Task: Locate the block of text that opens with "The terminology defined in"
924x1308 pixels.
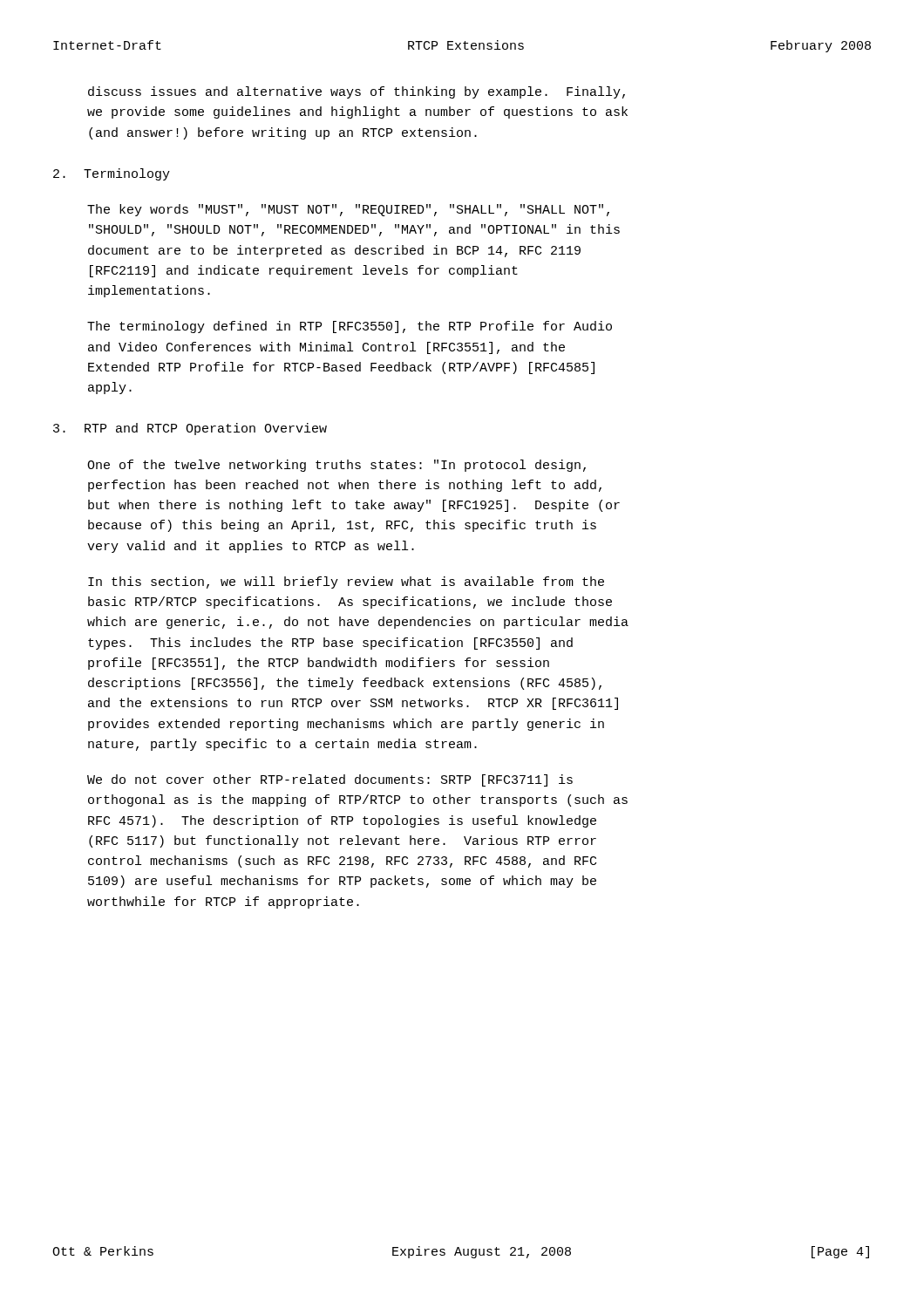Action: (x=350, y=358)
